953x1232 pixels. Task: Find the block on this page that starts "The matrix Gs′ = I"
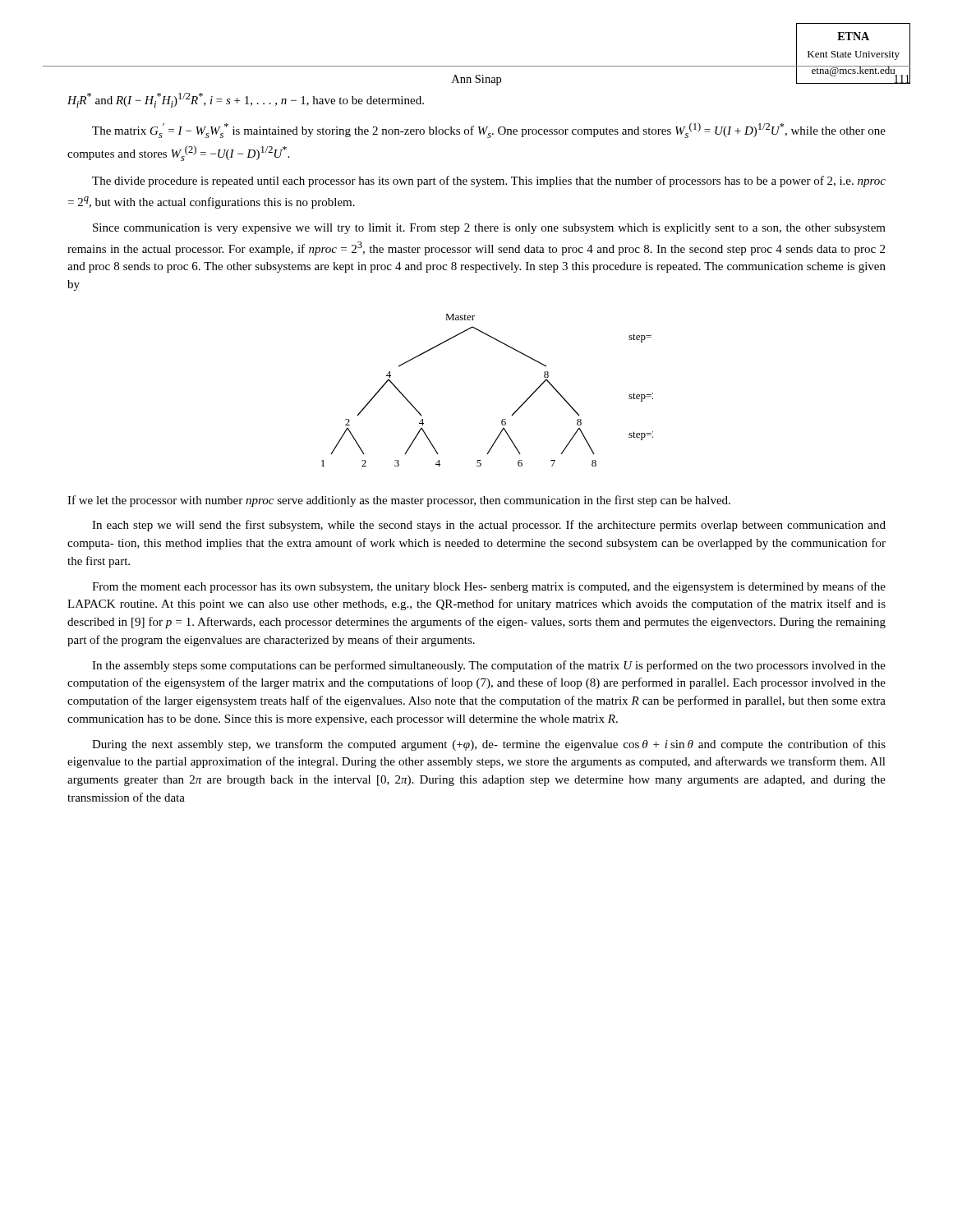point(476,142)
